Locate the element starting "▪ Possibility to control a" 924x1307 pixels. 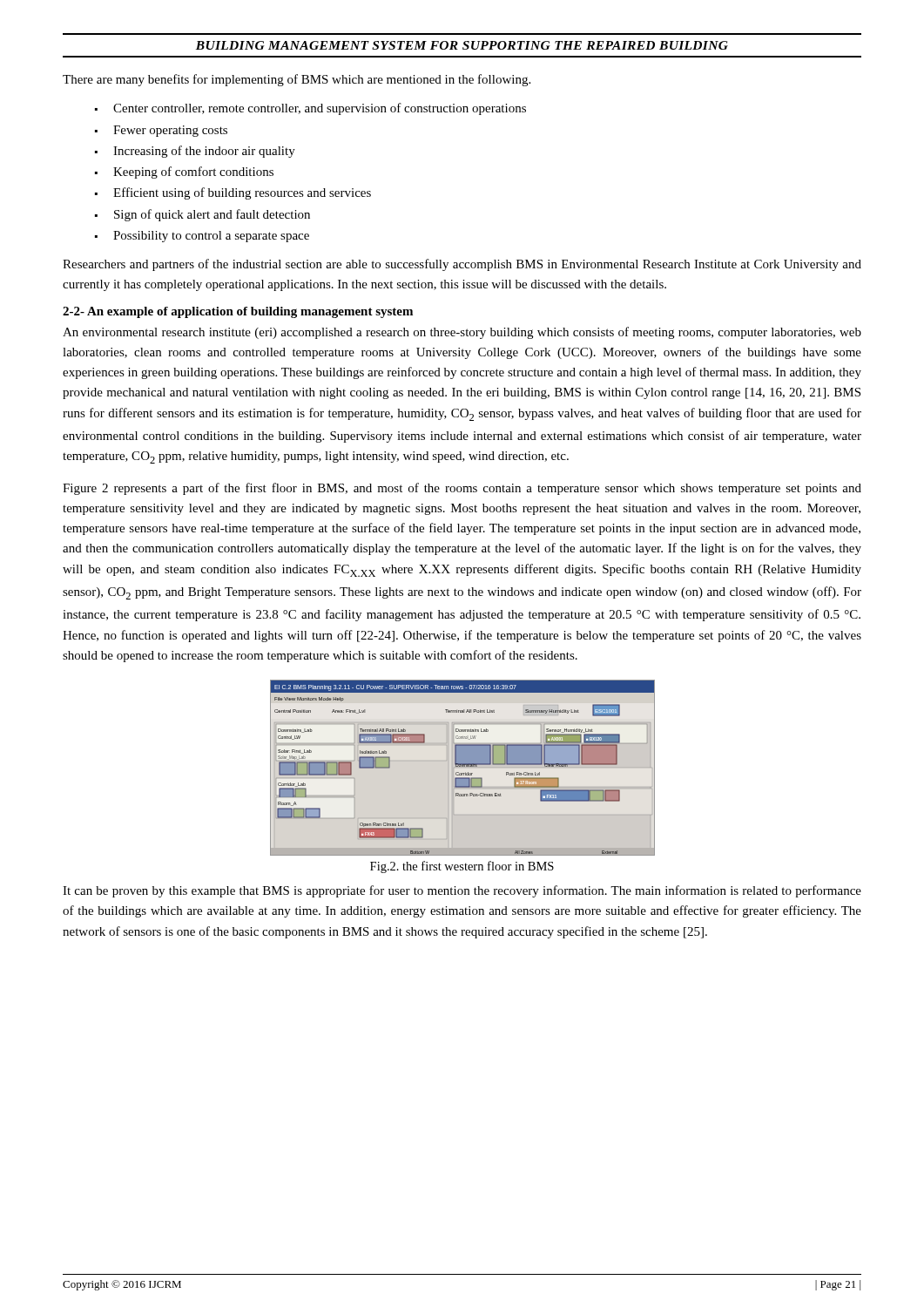click(x=202, y=236)
